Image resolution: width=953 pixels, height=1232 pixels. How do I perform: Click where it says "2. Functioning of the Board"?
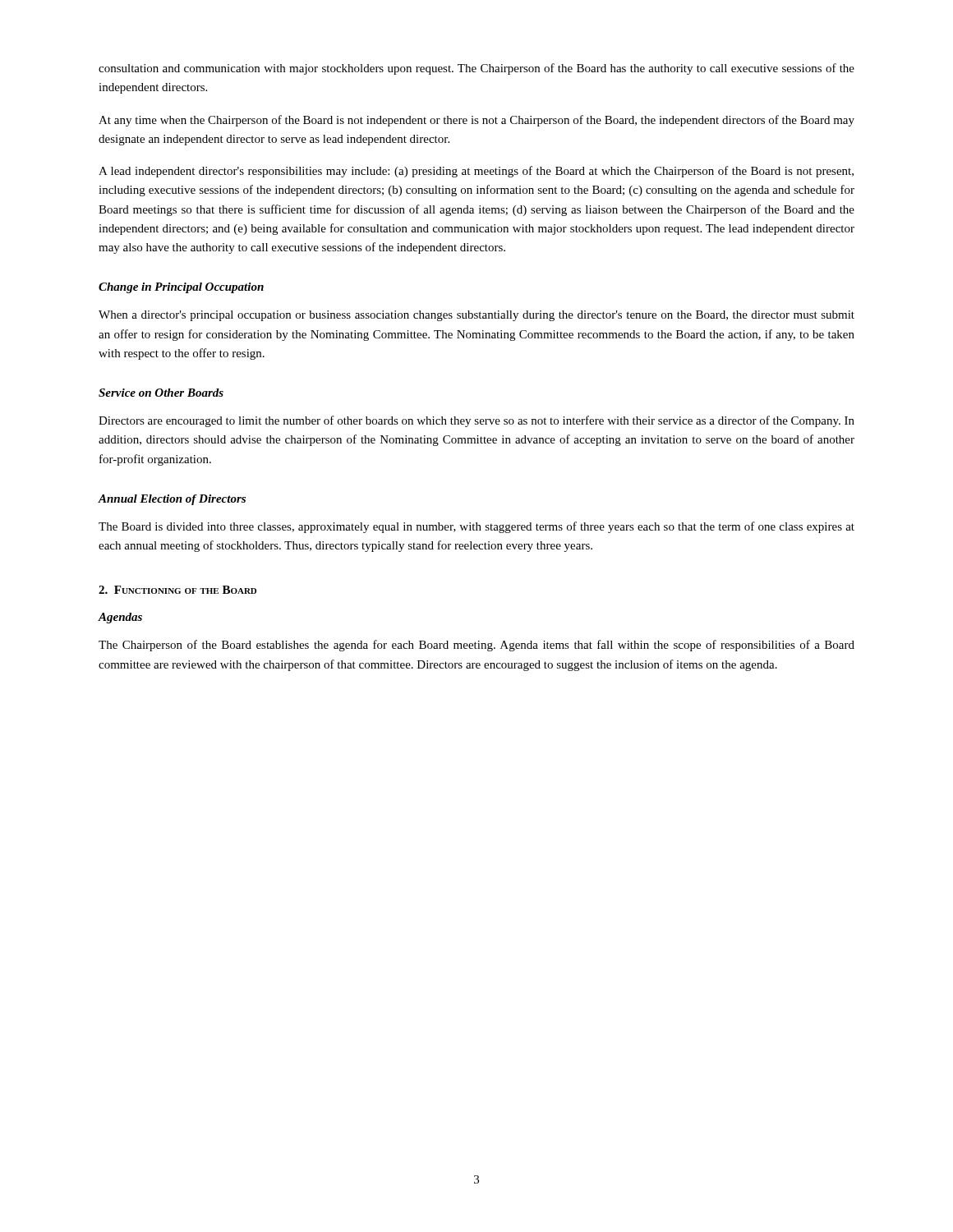pos(178,590)
